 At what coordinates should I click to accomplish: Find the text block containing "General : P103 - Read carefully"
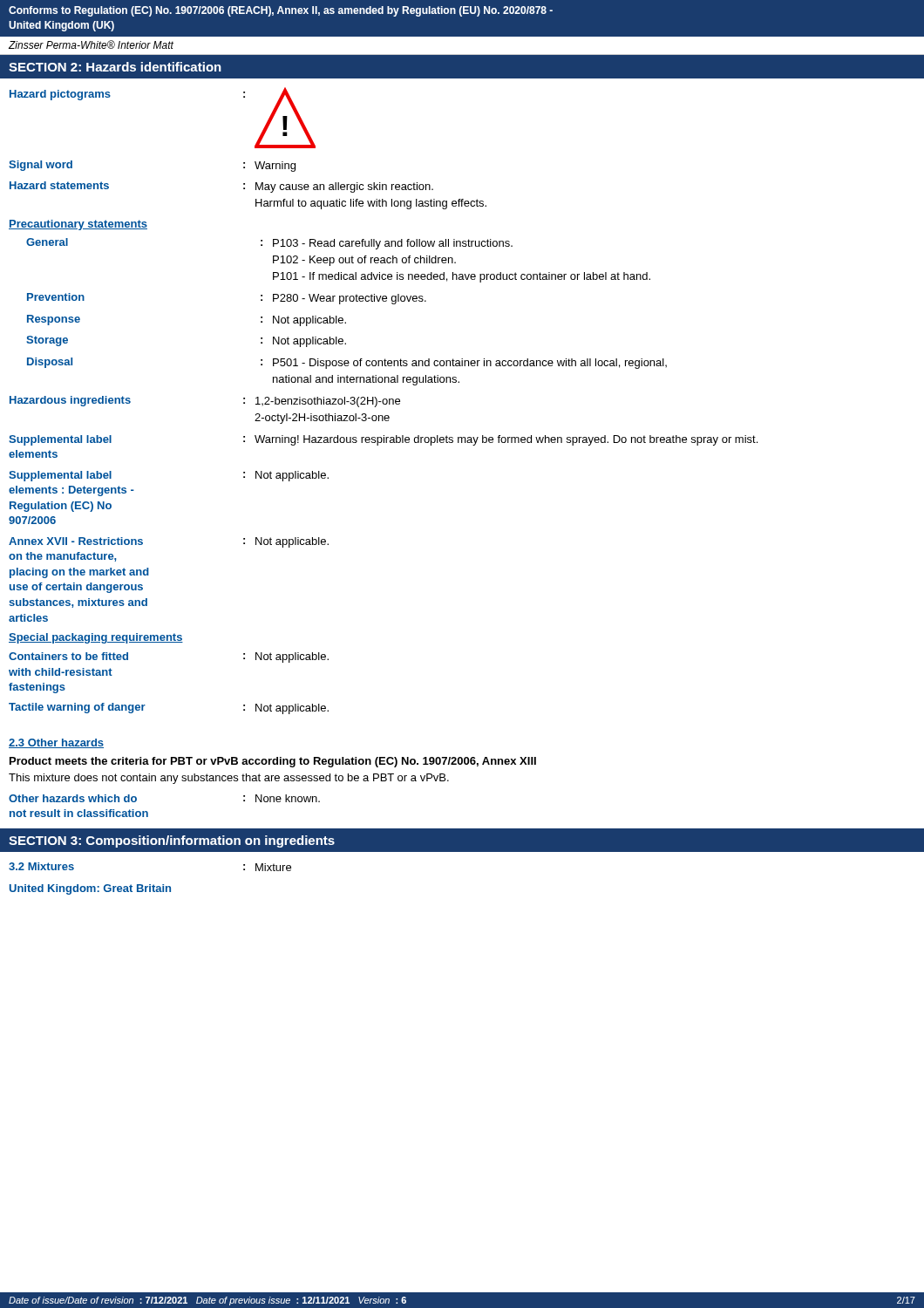pyautogui.click(x=462, y=260)
